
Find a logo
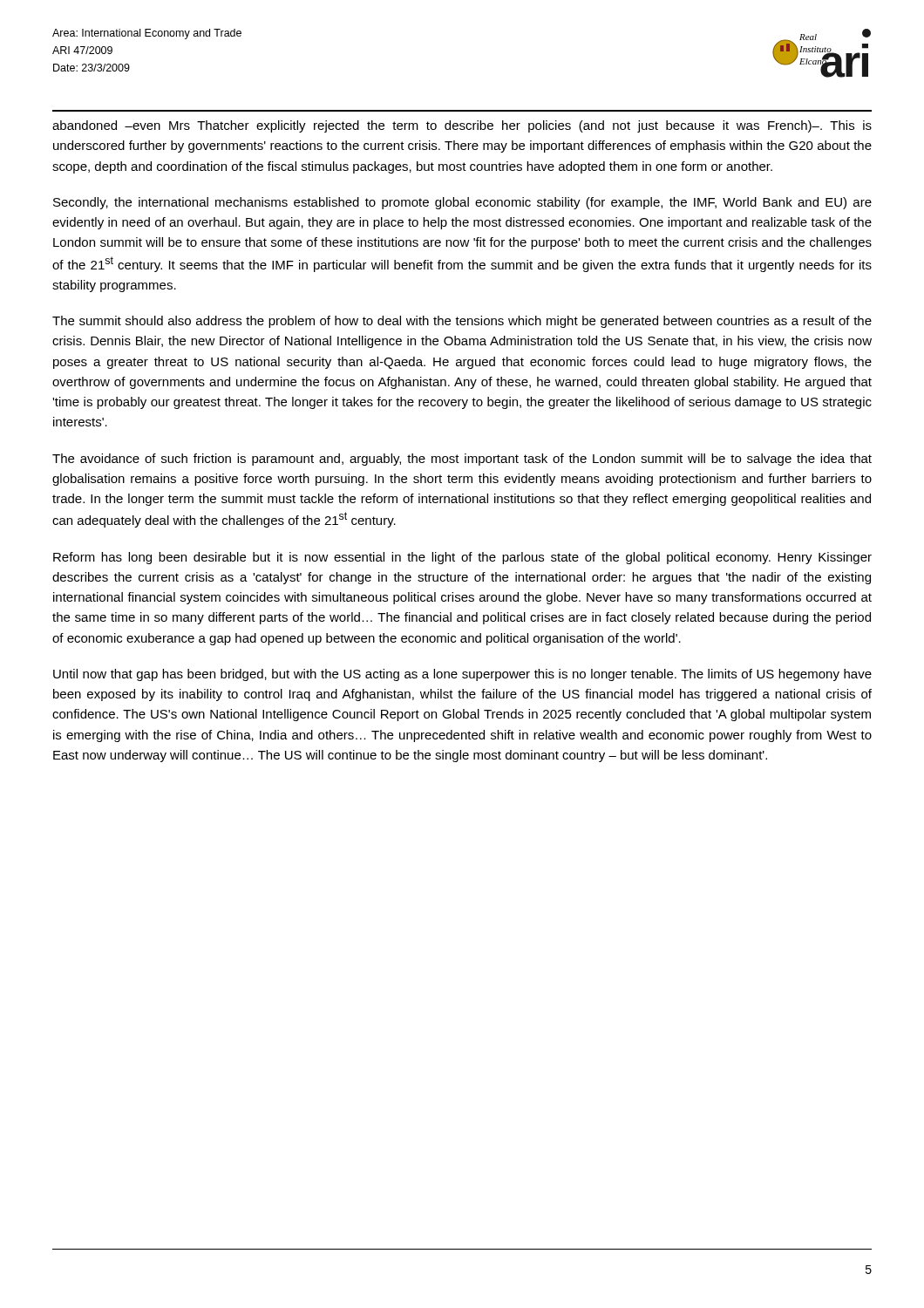click(822, 56)
